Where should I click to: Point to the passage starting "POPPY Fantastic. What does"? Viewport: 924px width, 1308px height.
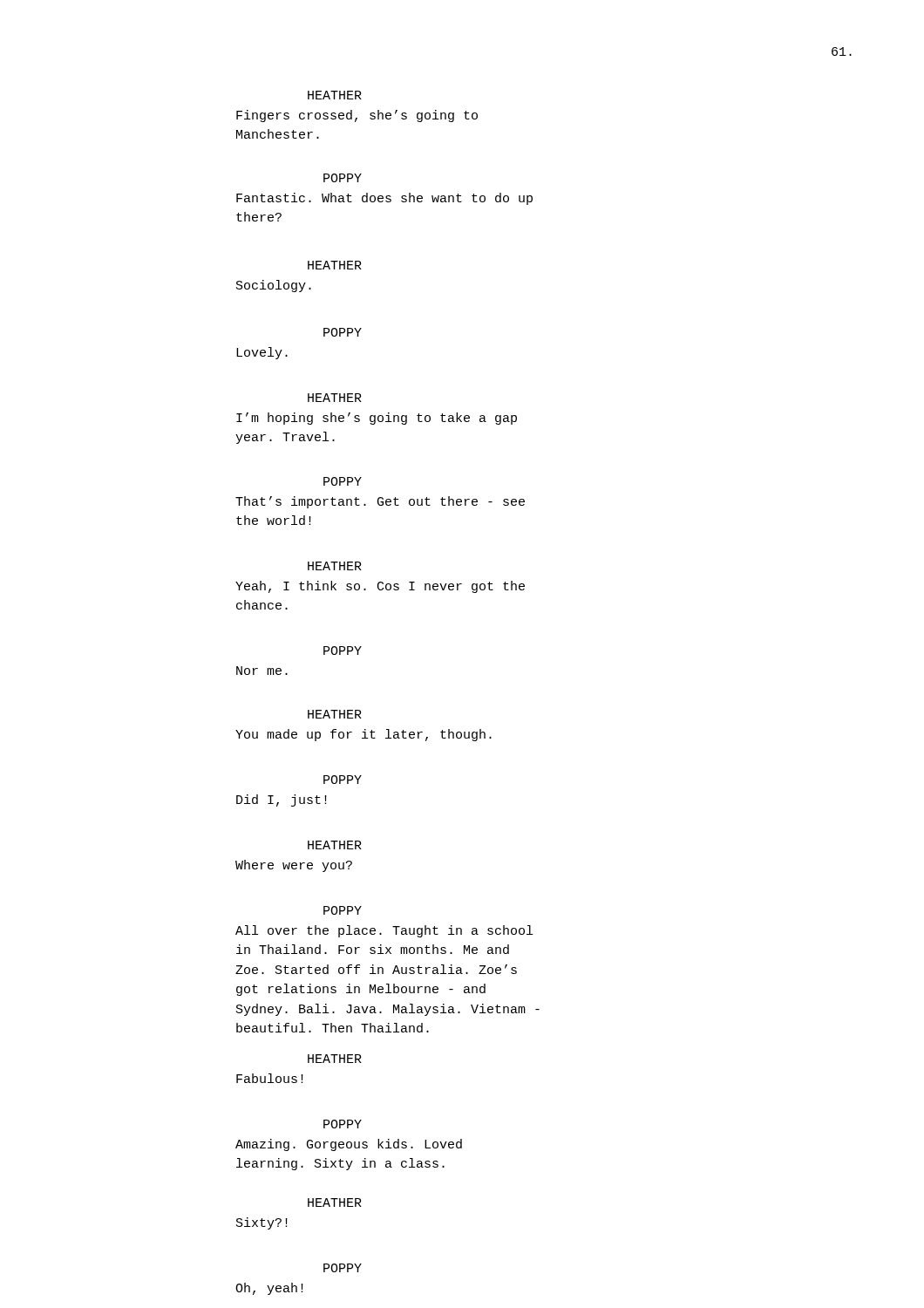point(384,199)
